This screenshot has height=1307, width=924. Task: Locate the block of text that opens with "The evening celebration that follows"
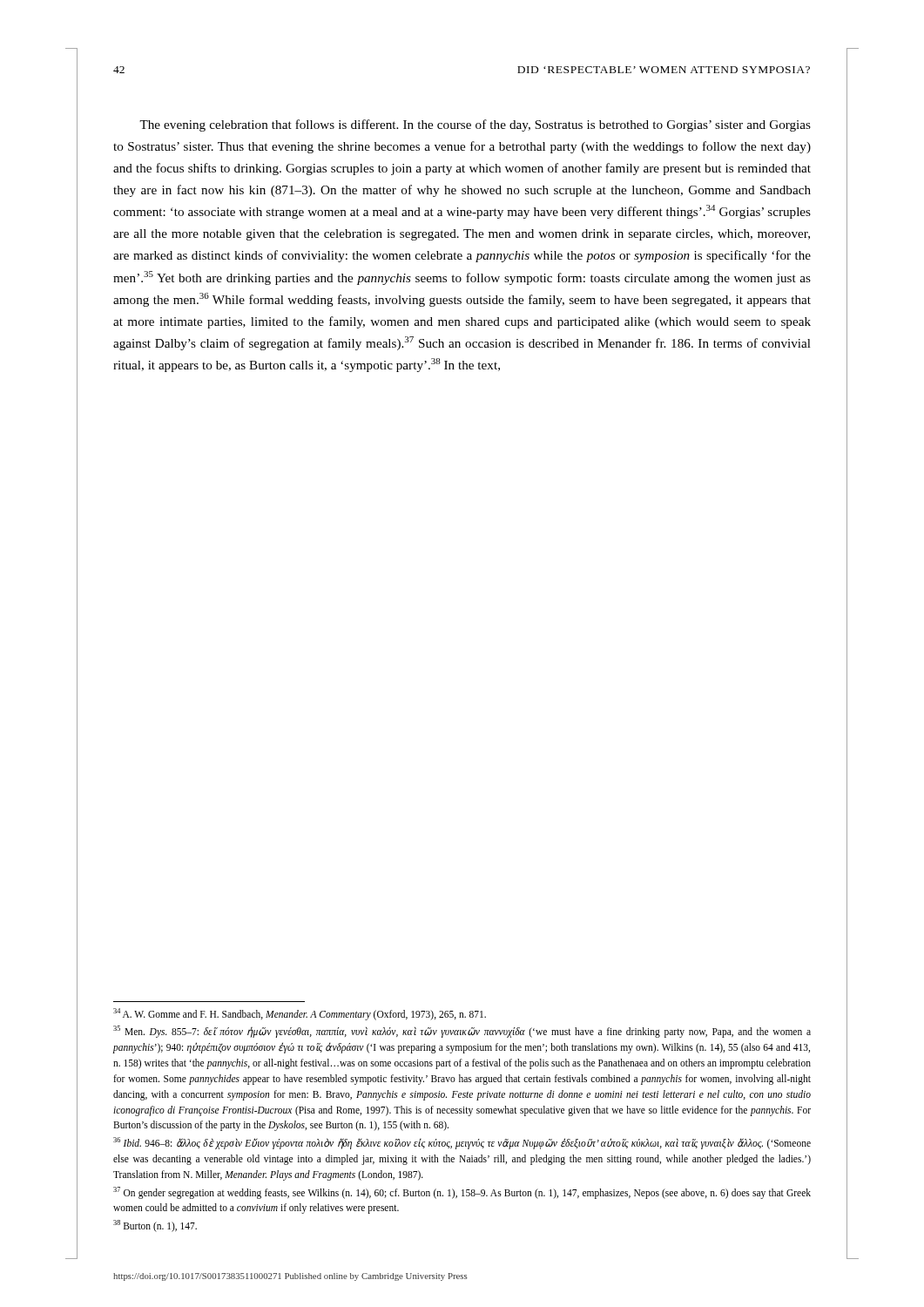(x=462, y=244)
